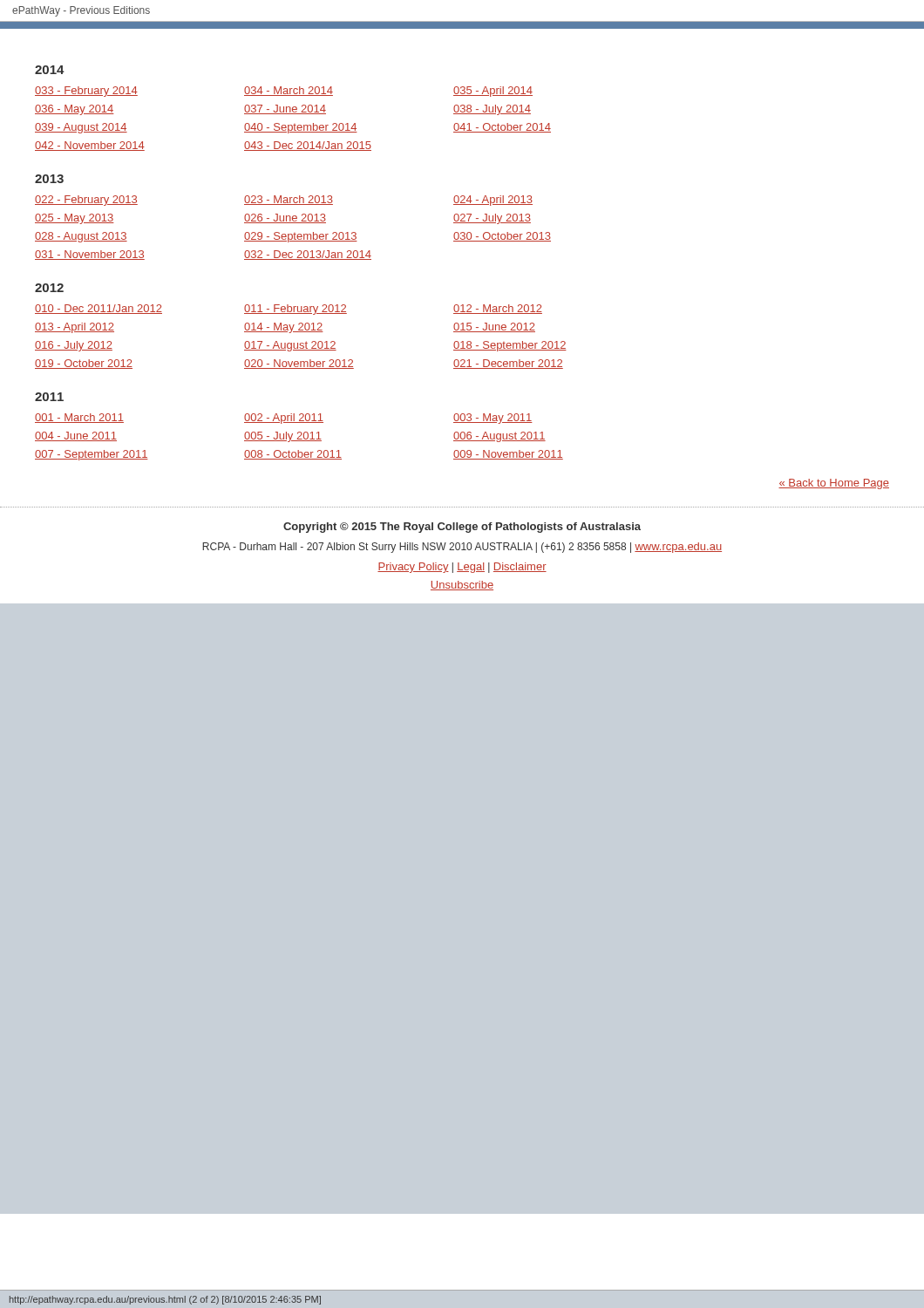Point to the block starting "Copyright © 2015 The Royal College of Pathologists"

pyautogui.click(x=462, y=526)
